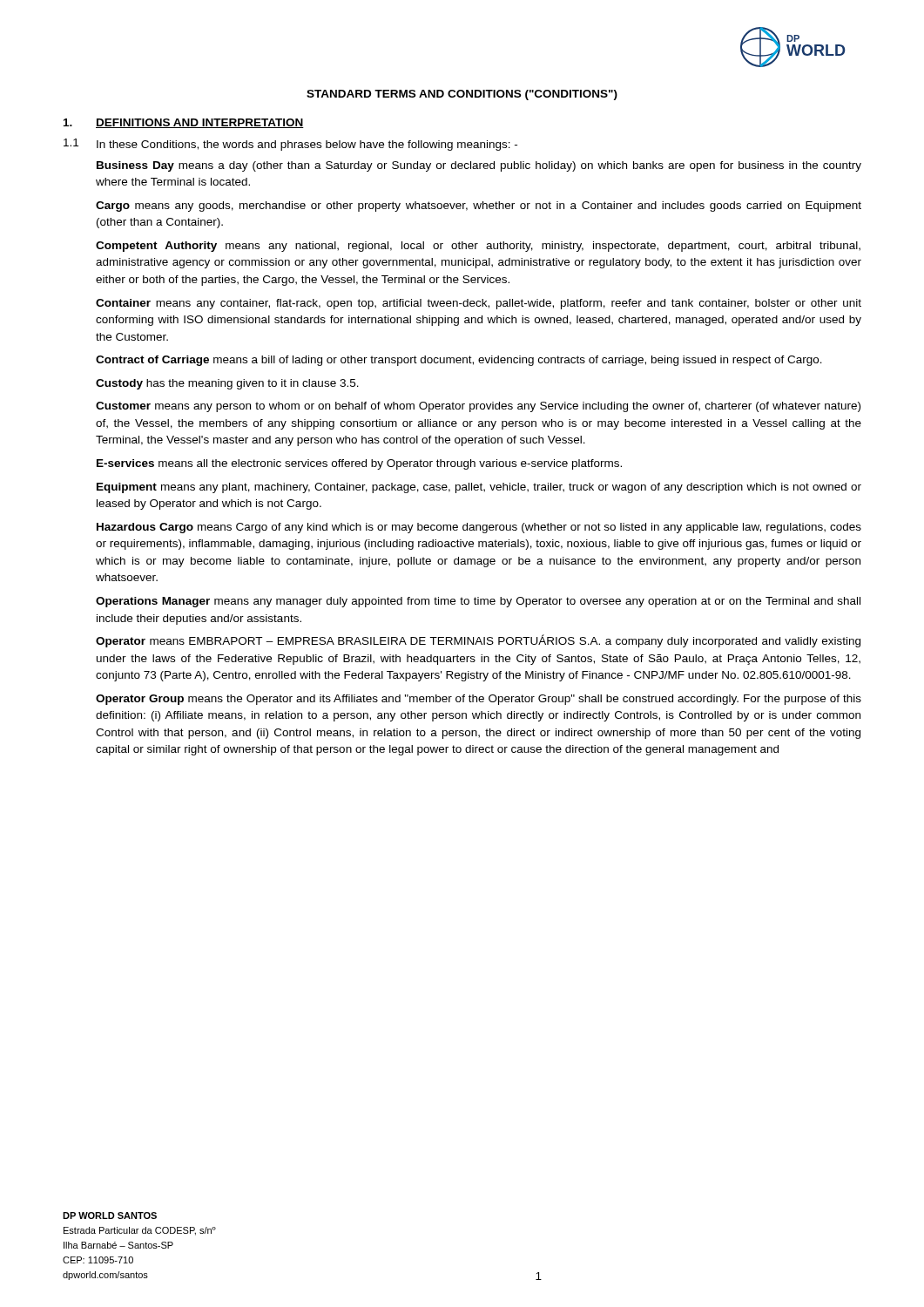Find the text block that says "Operator means EMBRAPORT – EMPRESA BRASILEIRA"

(x=479, y=658)
